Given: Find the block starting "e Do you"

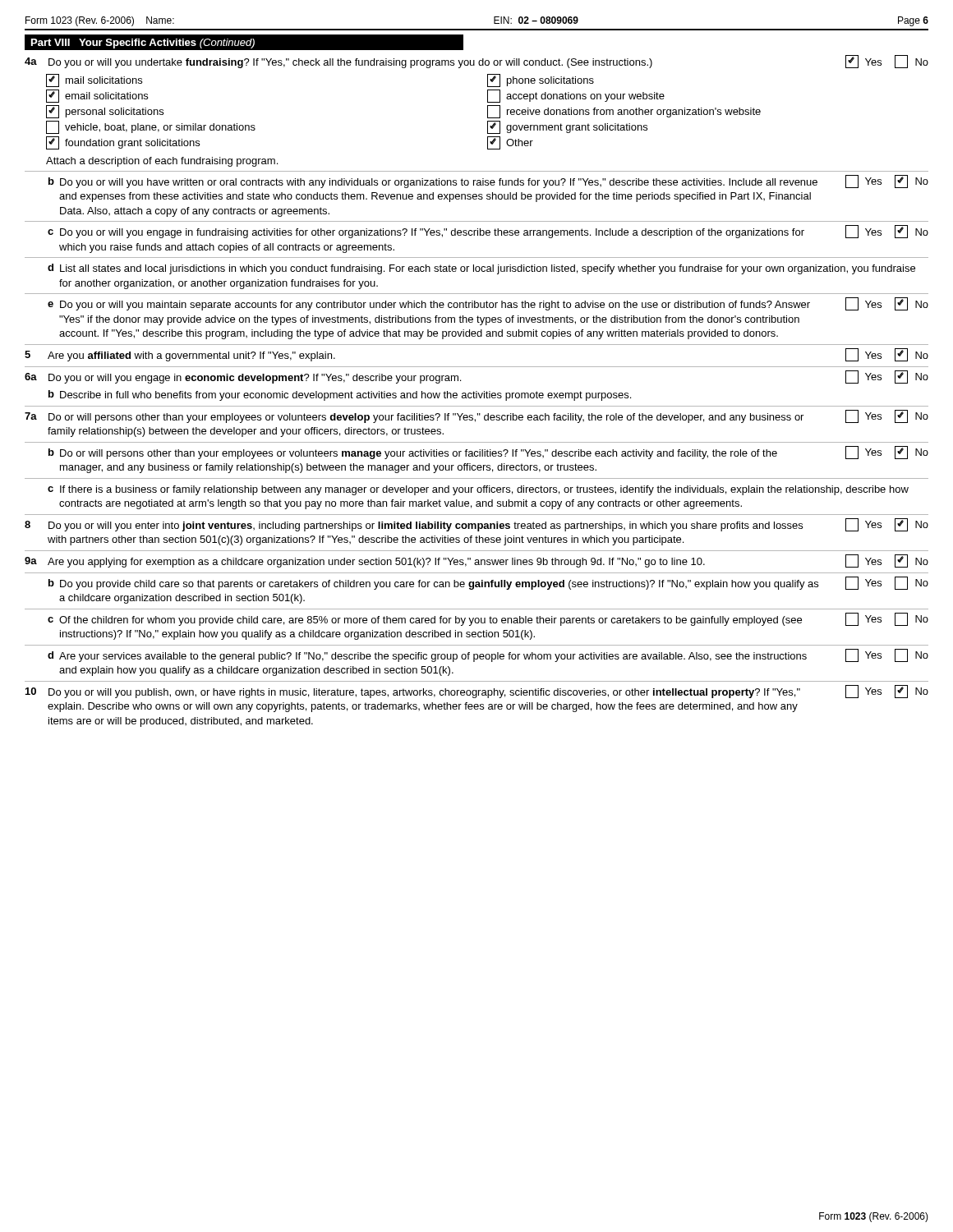Looking at the screenshot, I should tap(476, 319).
